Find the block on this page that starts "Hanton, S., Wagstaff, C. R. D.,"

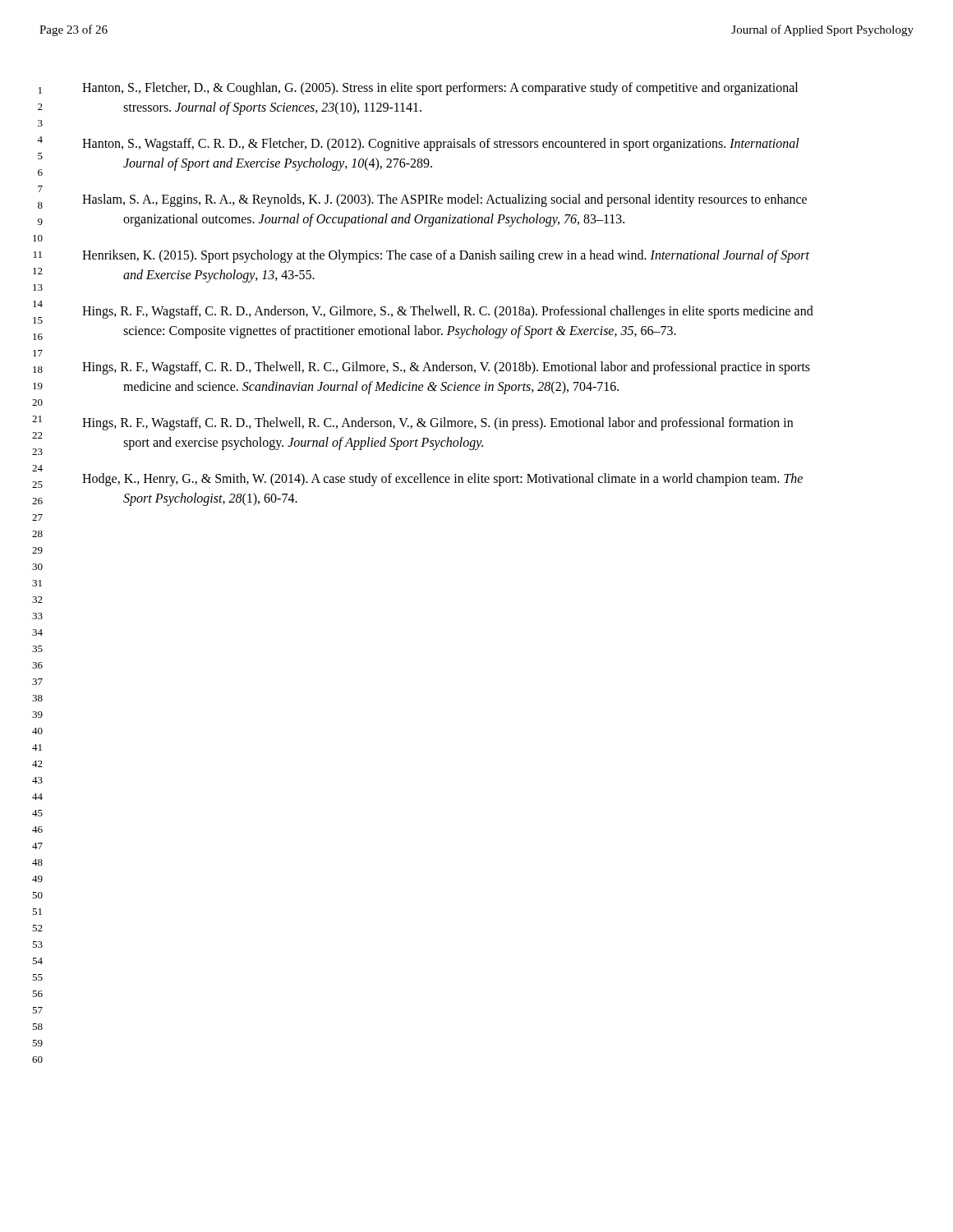[452, 154]
